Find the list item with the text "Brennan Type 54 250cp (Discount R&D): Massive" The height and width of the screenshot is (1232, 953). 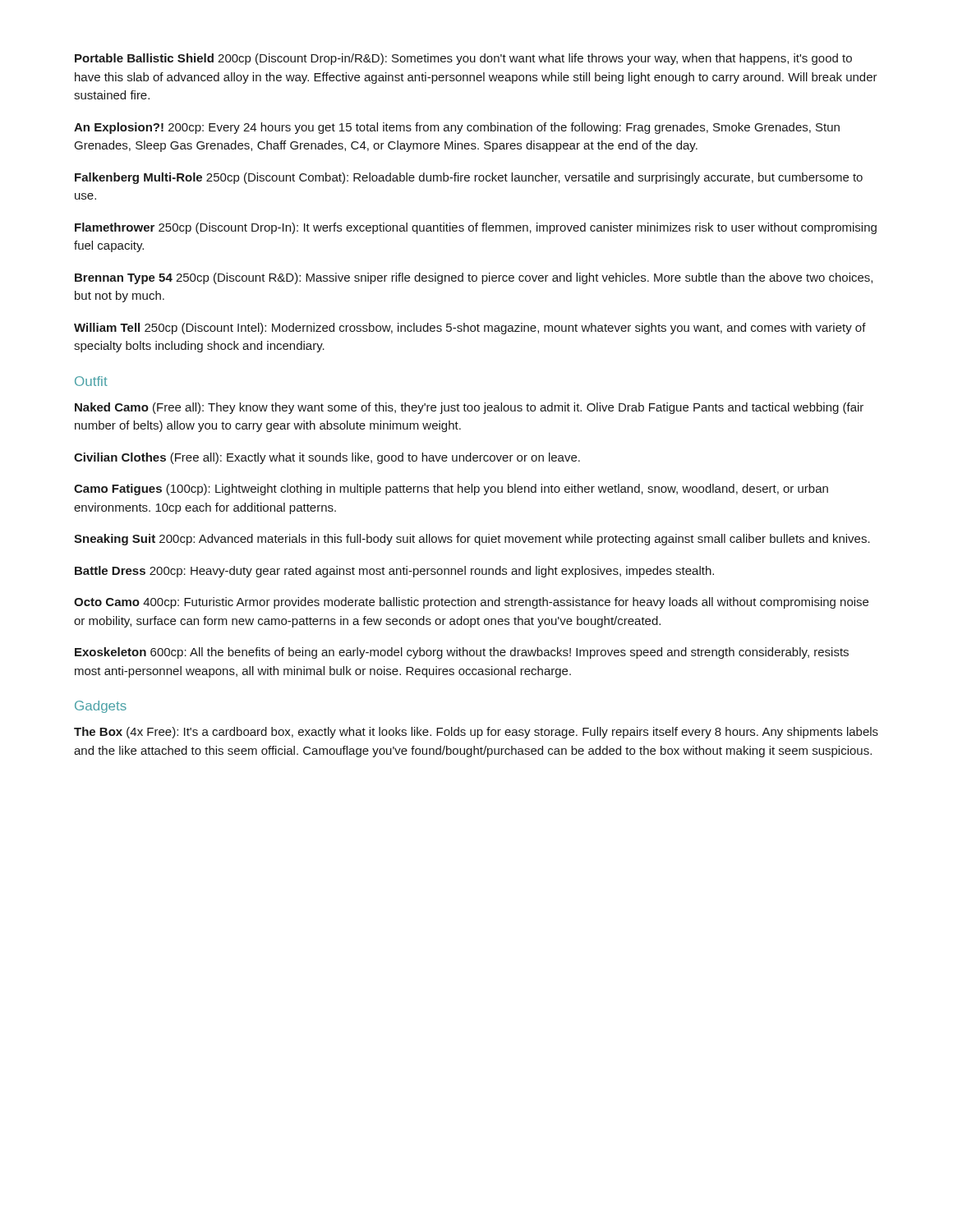point(474,286)
